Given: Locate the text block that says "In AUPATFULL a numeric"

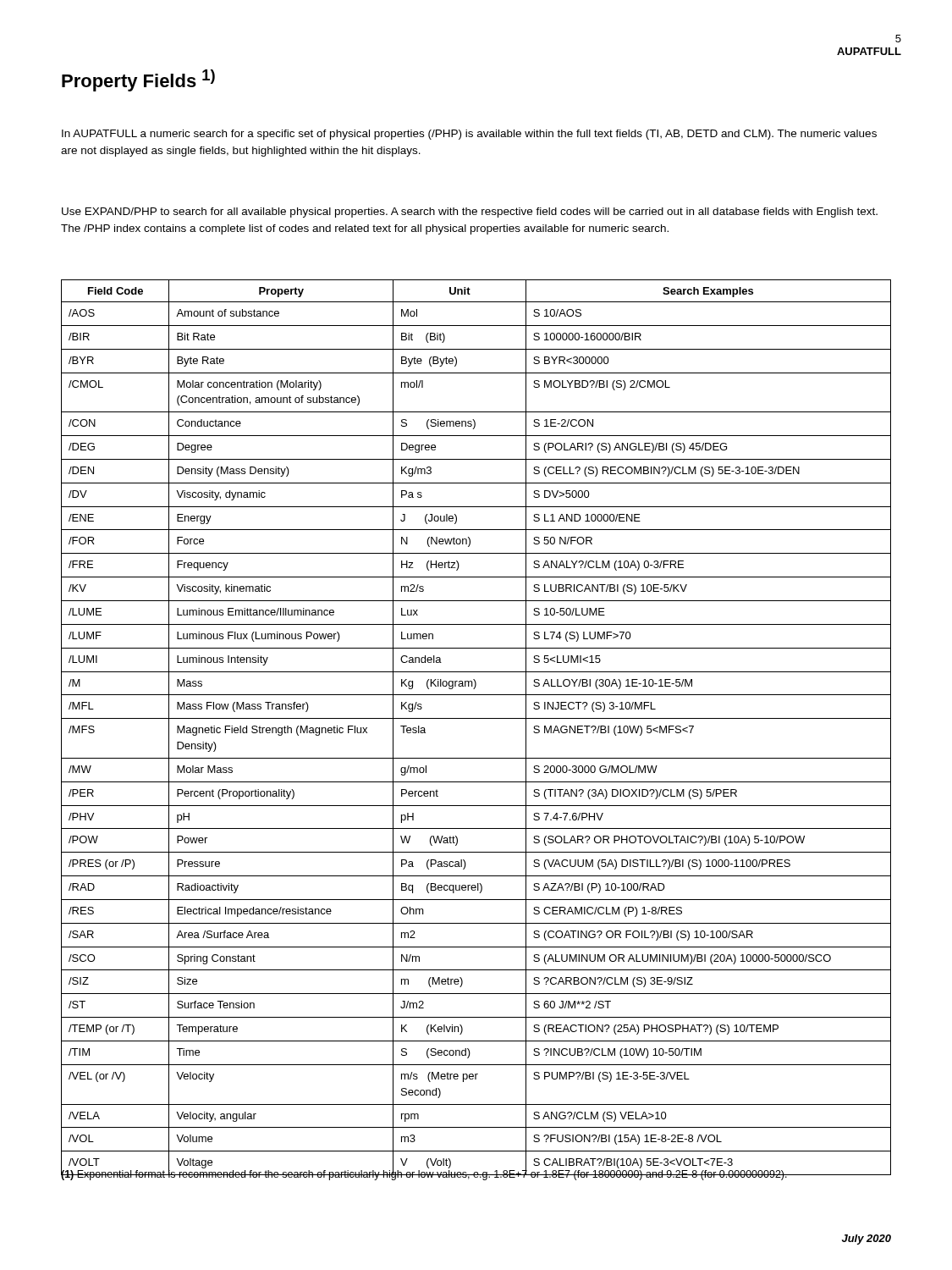Looking at the screenshot, I should tap(469, 142).
